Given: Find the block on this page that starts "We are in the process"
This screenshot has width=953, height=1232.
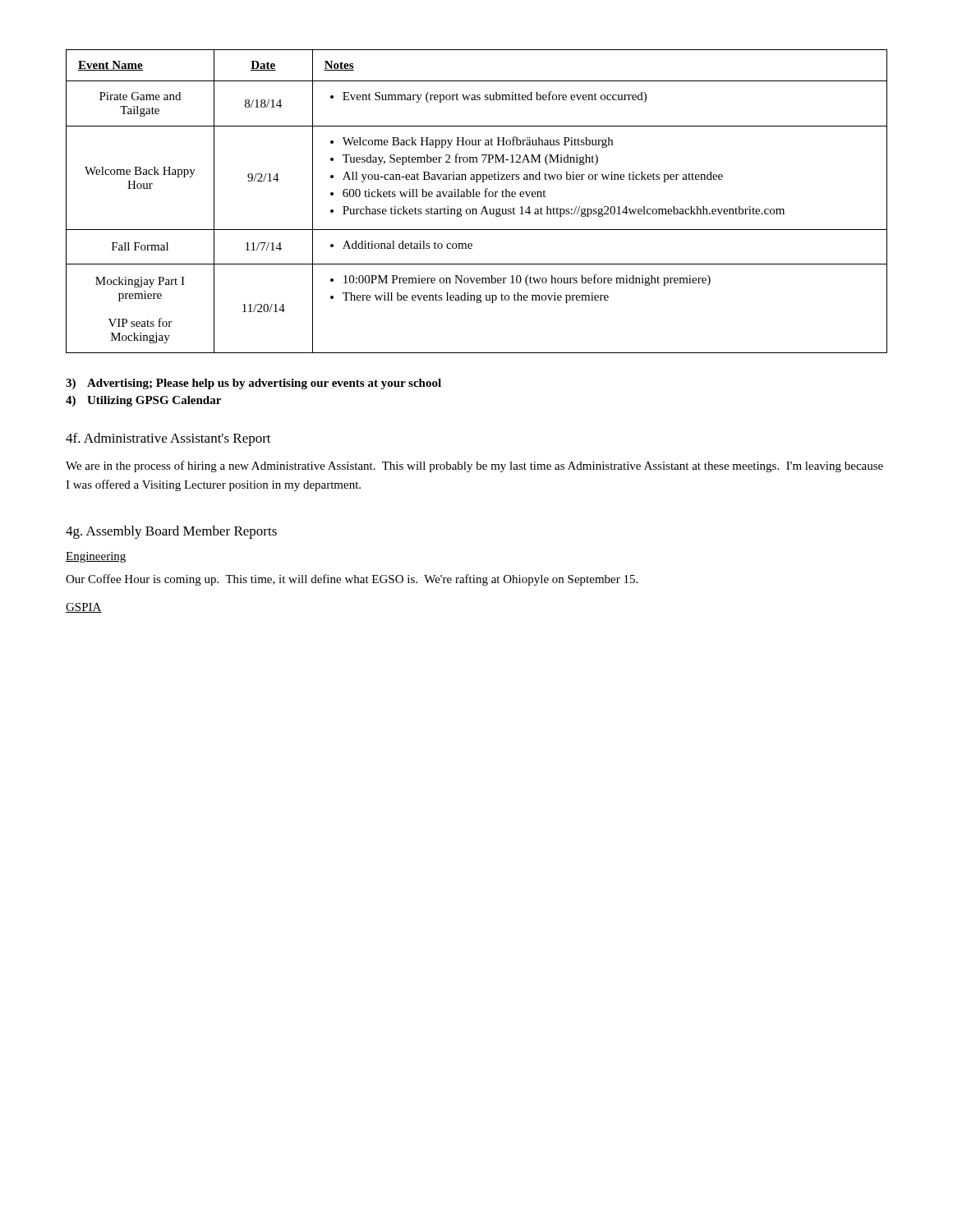Looking at the screenshot, I should coord(475,475).
